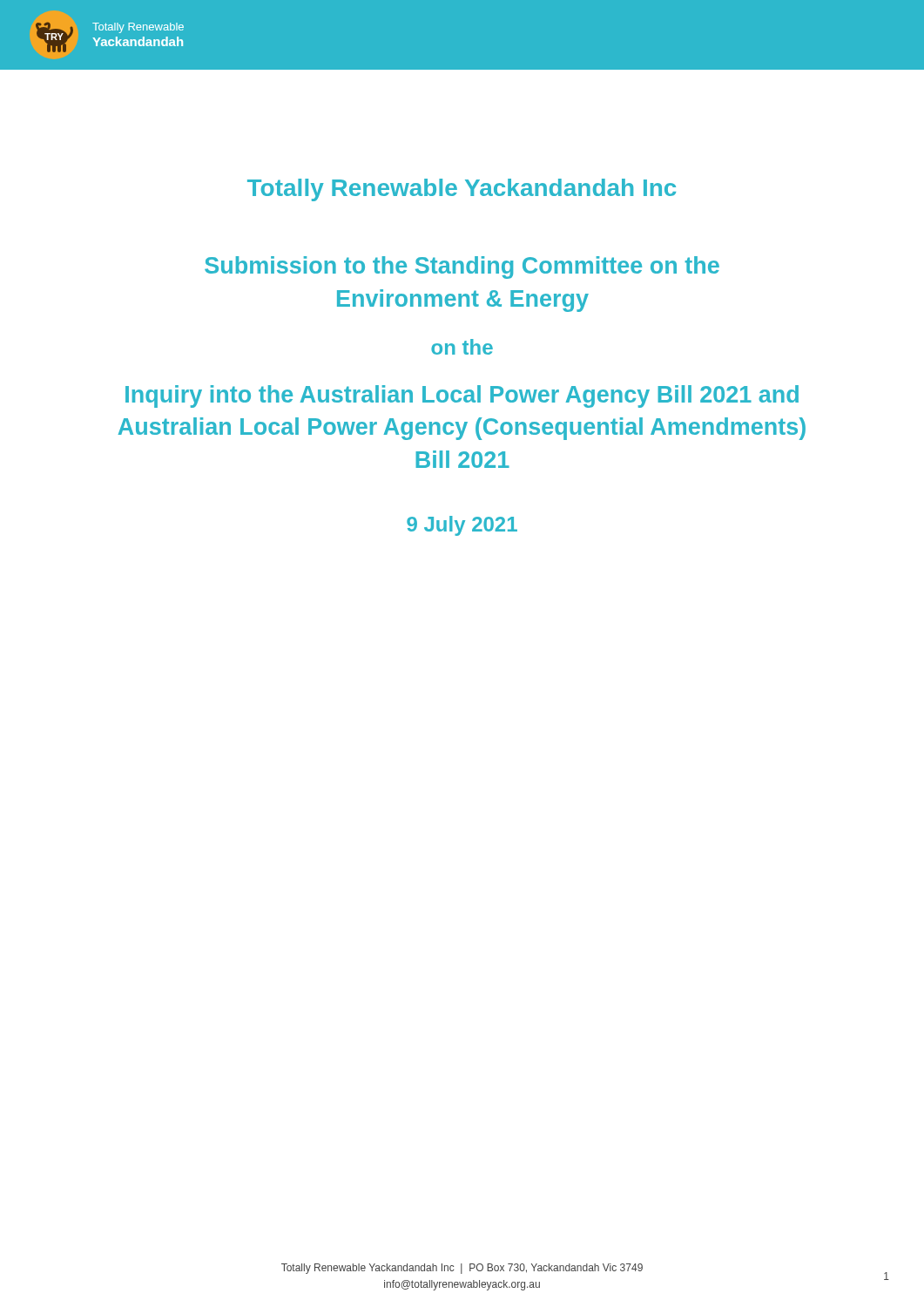The height and width of the screenshot is (1307, 924).
Task: Find "Totally Renewable Yackandandah Inc" on this page
Action: tap(462, 188)
